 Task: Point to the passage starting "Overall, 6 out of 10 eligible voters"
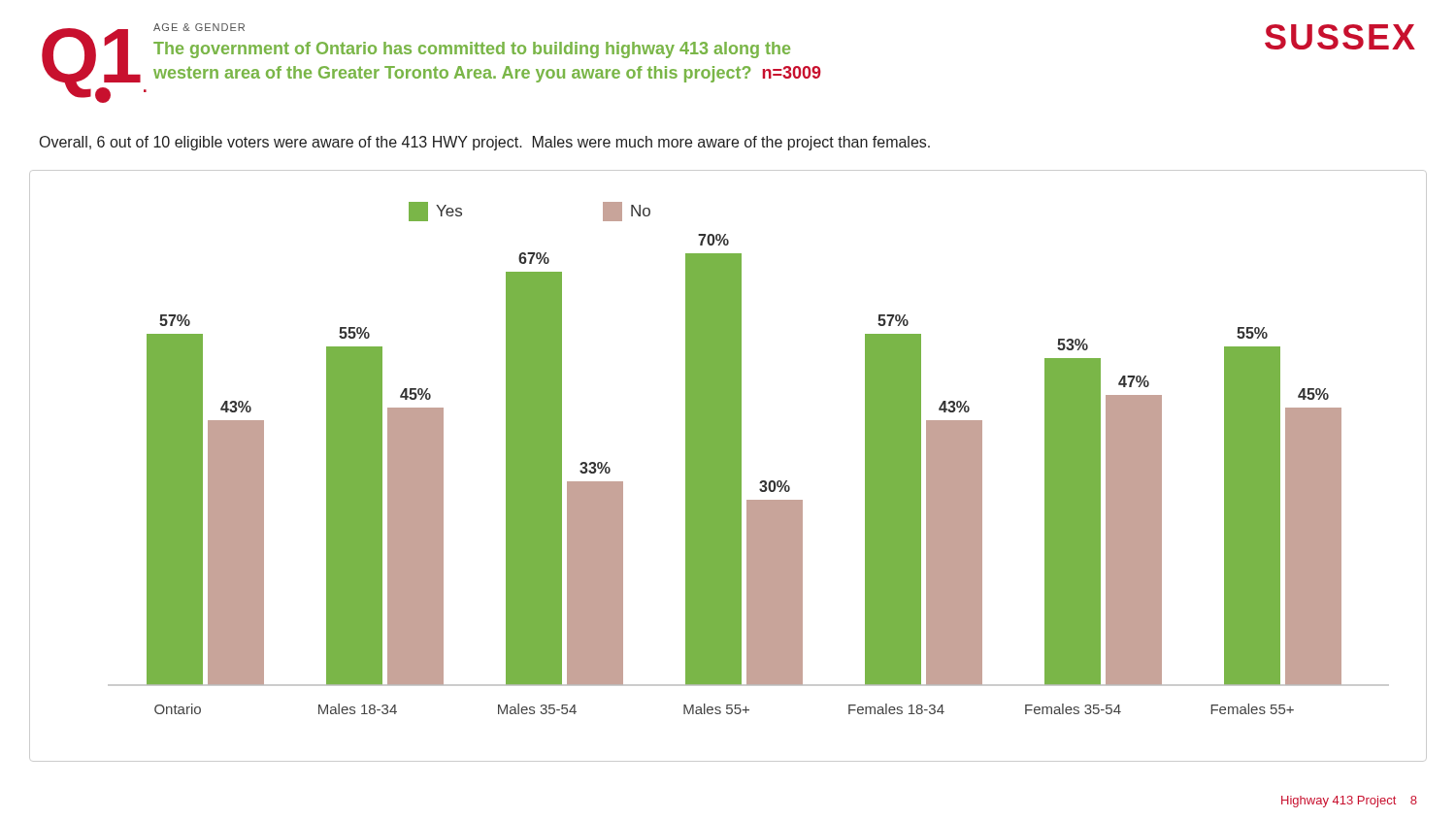click(x=485, y=142)
